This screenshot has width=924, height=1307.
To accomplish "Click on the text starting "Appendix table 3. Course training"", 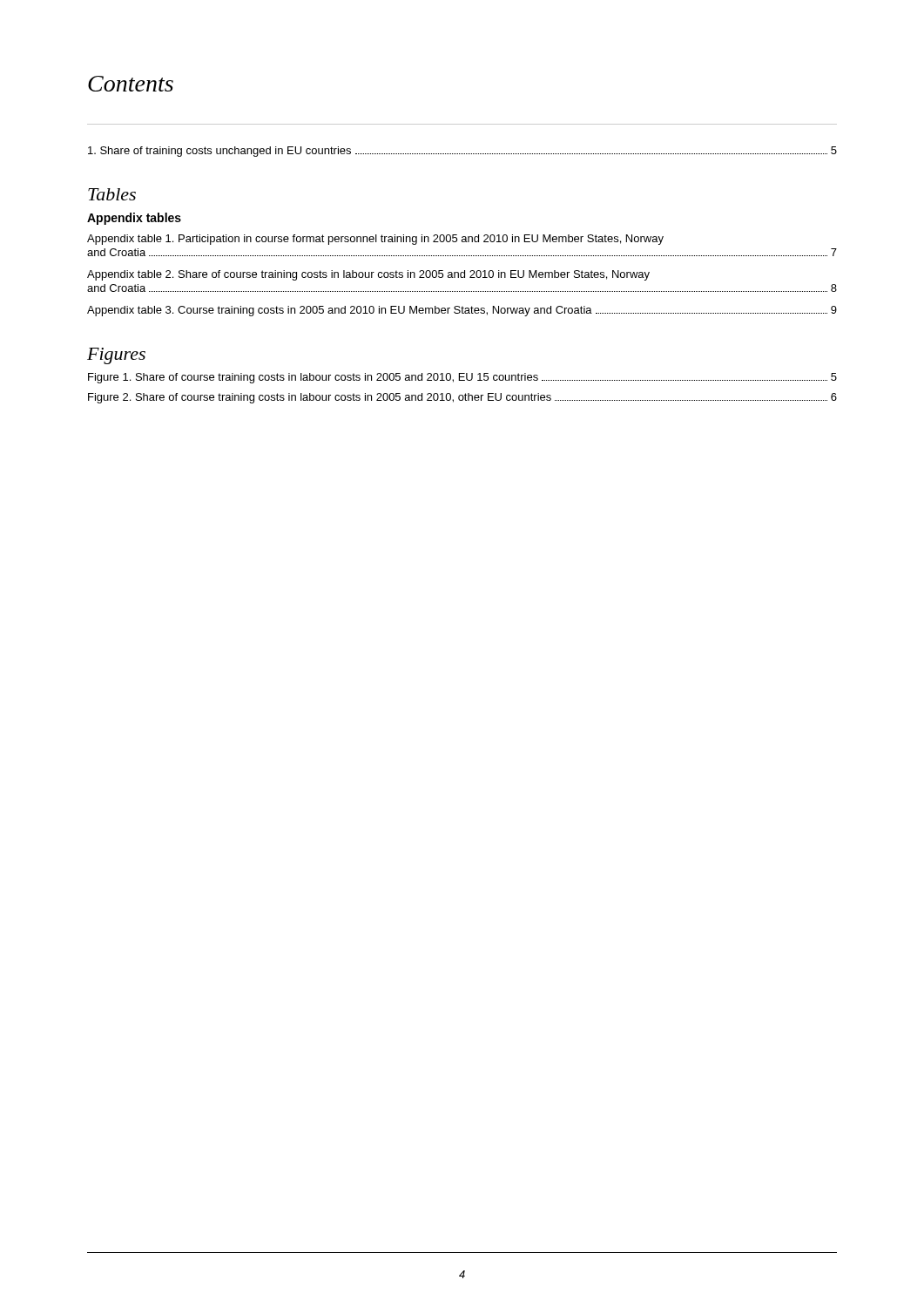I will coord(462,310).
